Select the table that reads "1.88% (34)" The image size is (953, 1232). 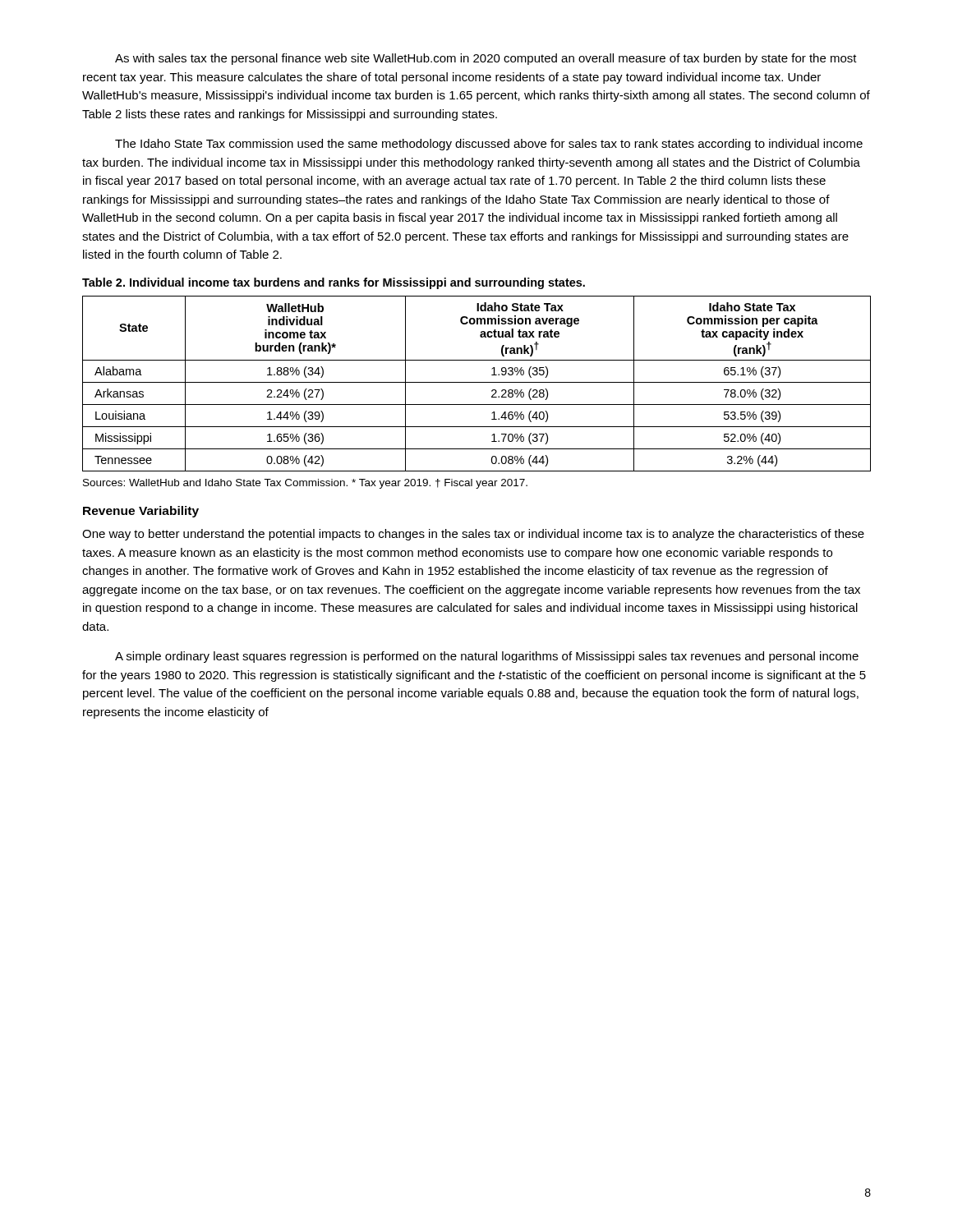click(476, 384)
